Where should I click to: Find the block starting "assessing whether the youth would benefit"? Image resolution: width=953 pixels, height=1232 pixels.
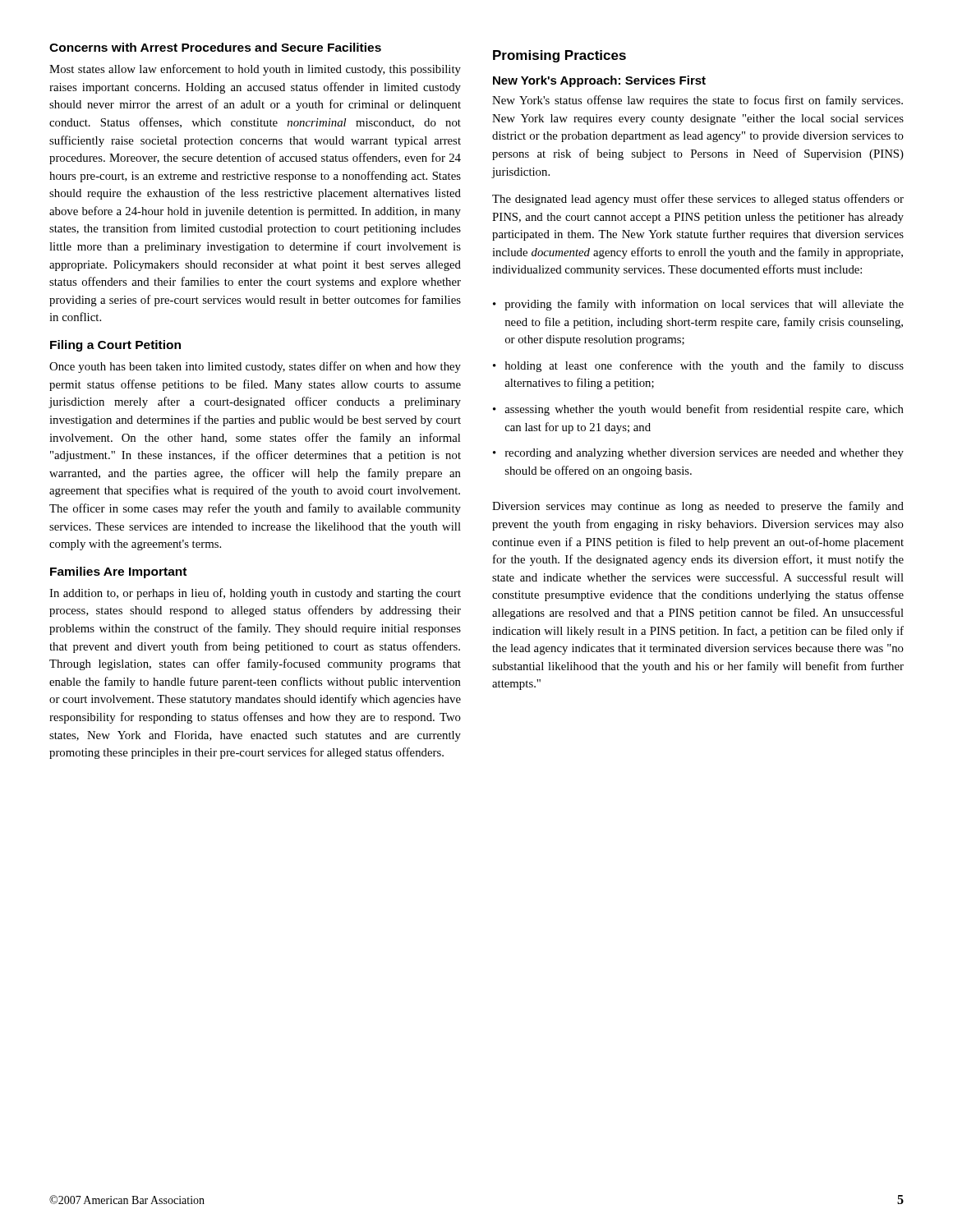(x=704, y=418)
